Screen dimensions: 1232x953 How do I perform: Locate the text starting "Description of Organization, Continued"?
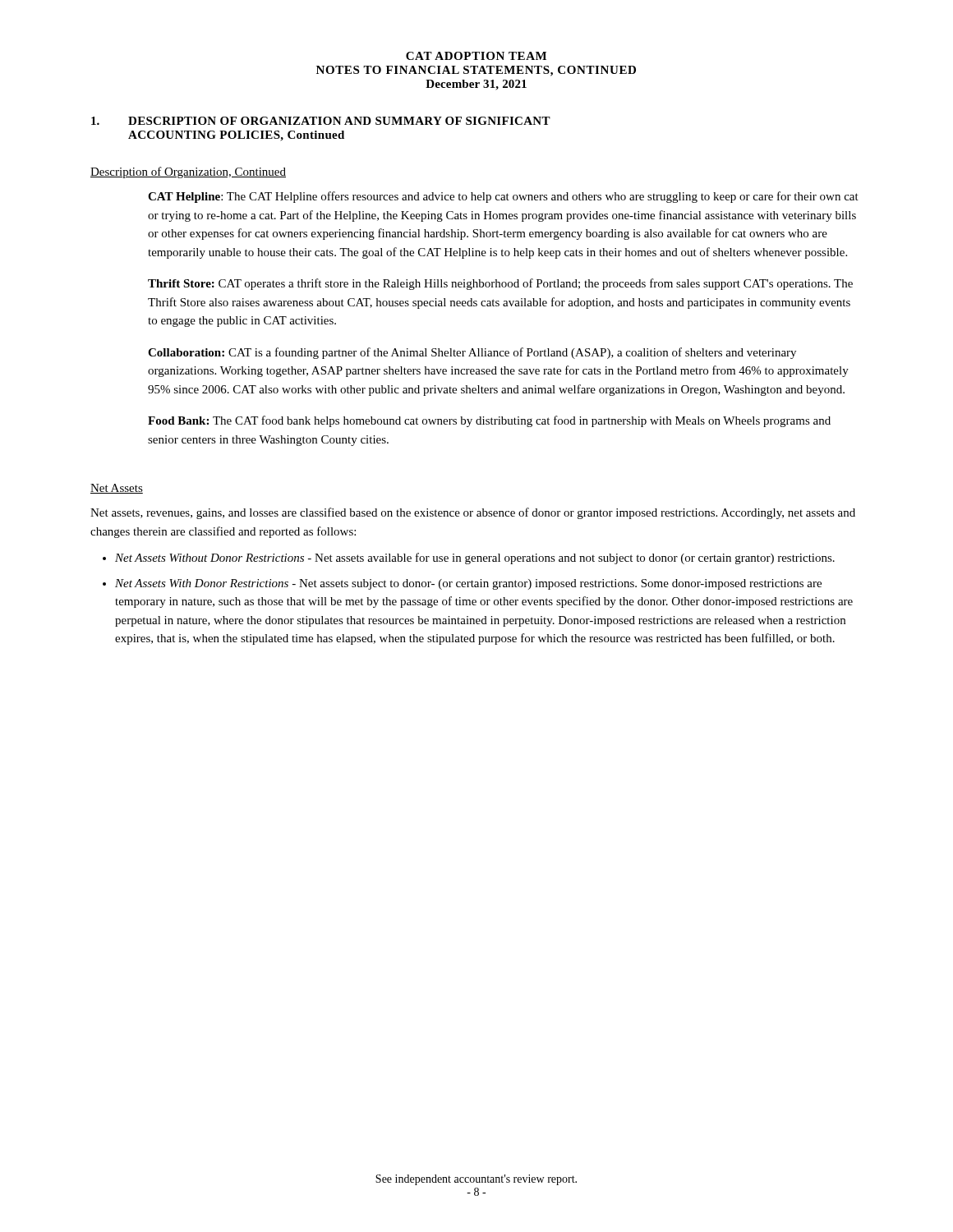click(x=188, y=172)
